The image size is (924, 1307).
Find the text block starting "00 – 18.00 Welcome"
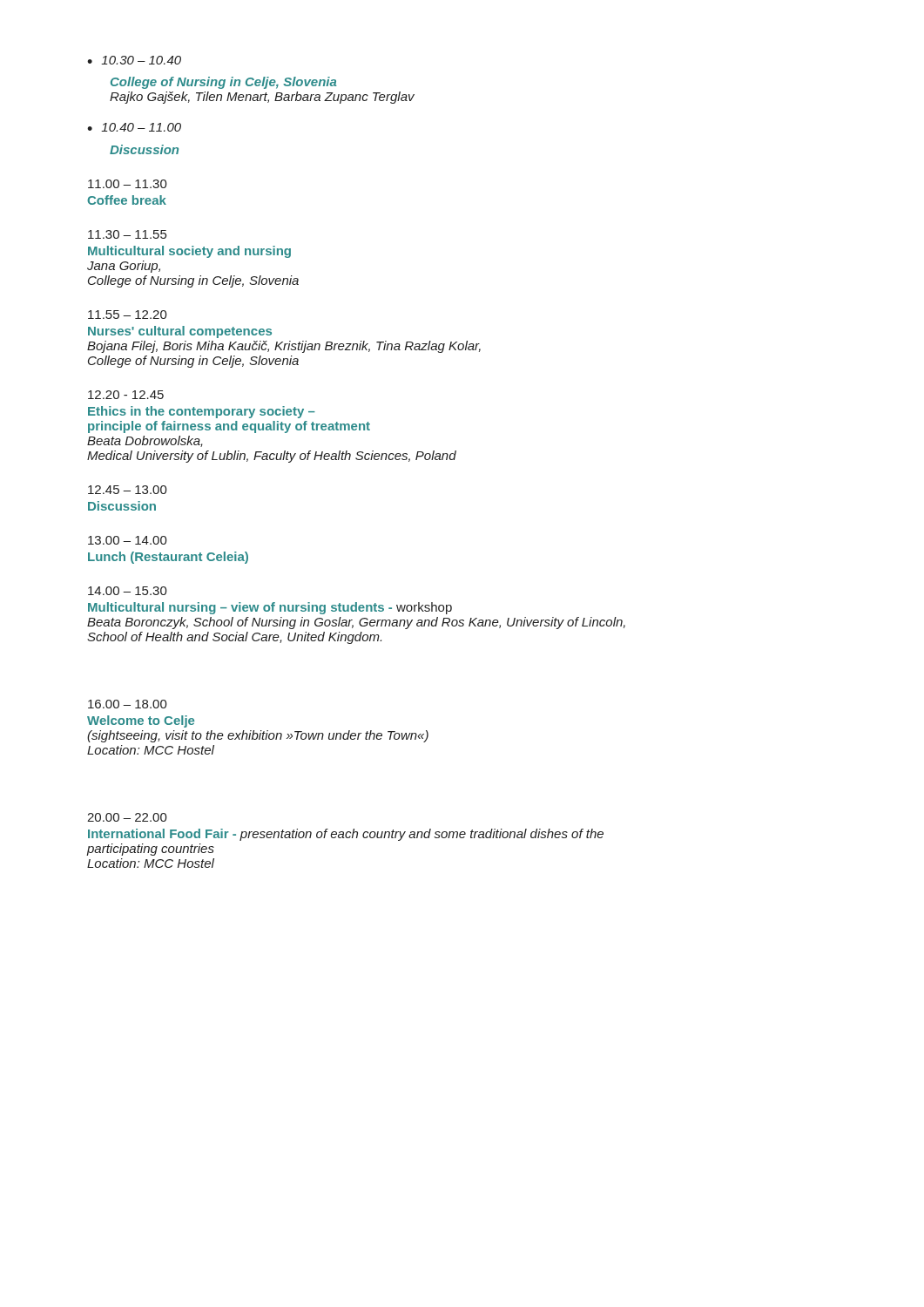128,704
